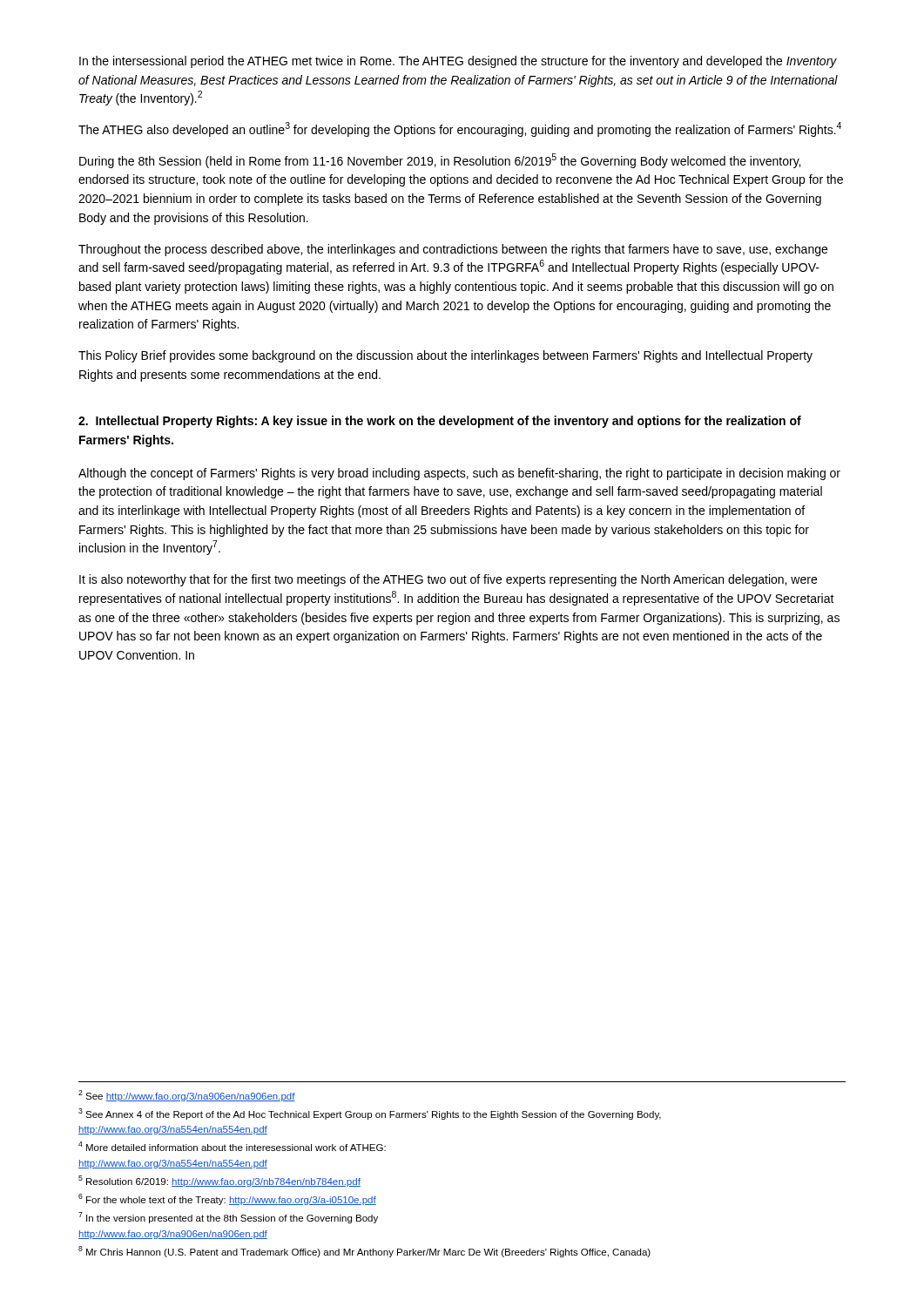Select the text block with the text "This Policy Brief provides some background on the"
This screenshot has width=924, height=1307.
pos(446,365)
